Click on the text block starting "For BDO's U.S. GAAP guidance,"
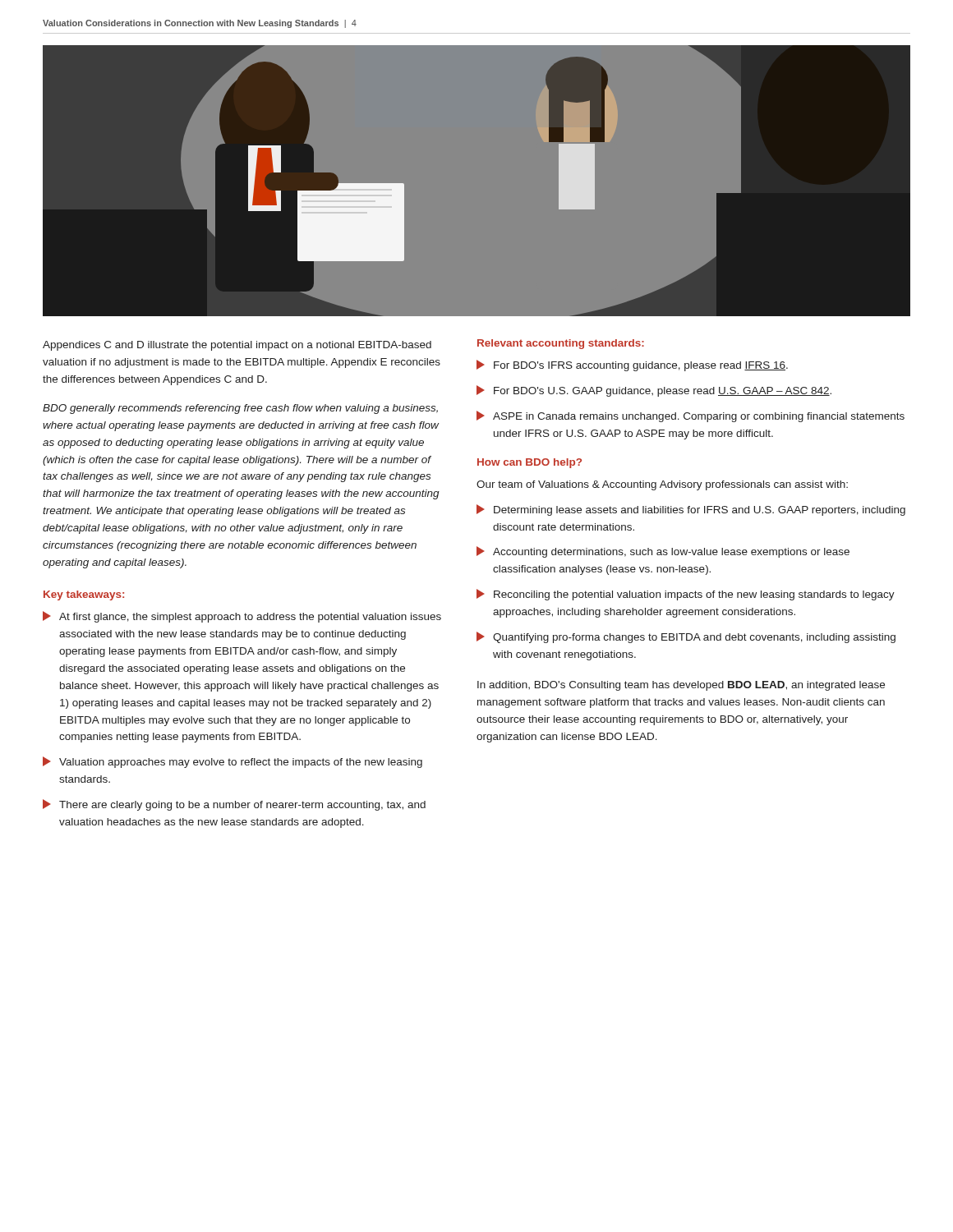 pyautogui.click(x=702, y=391)
